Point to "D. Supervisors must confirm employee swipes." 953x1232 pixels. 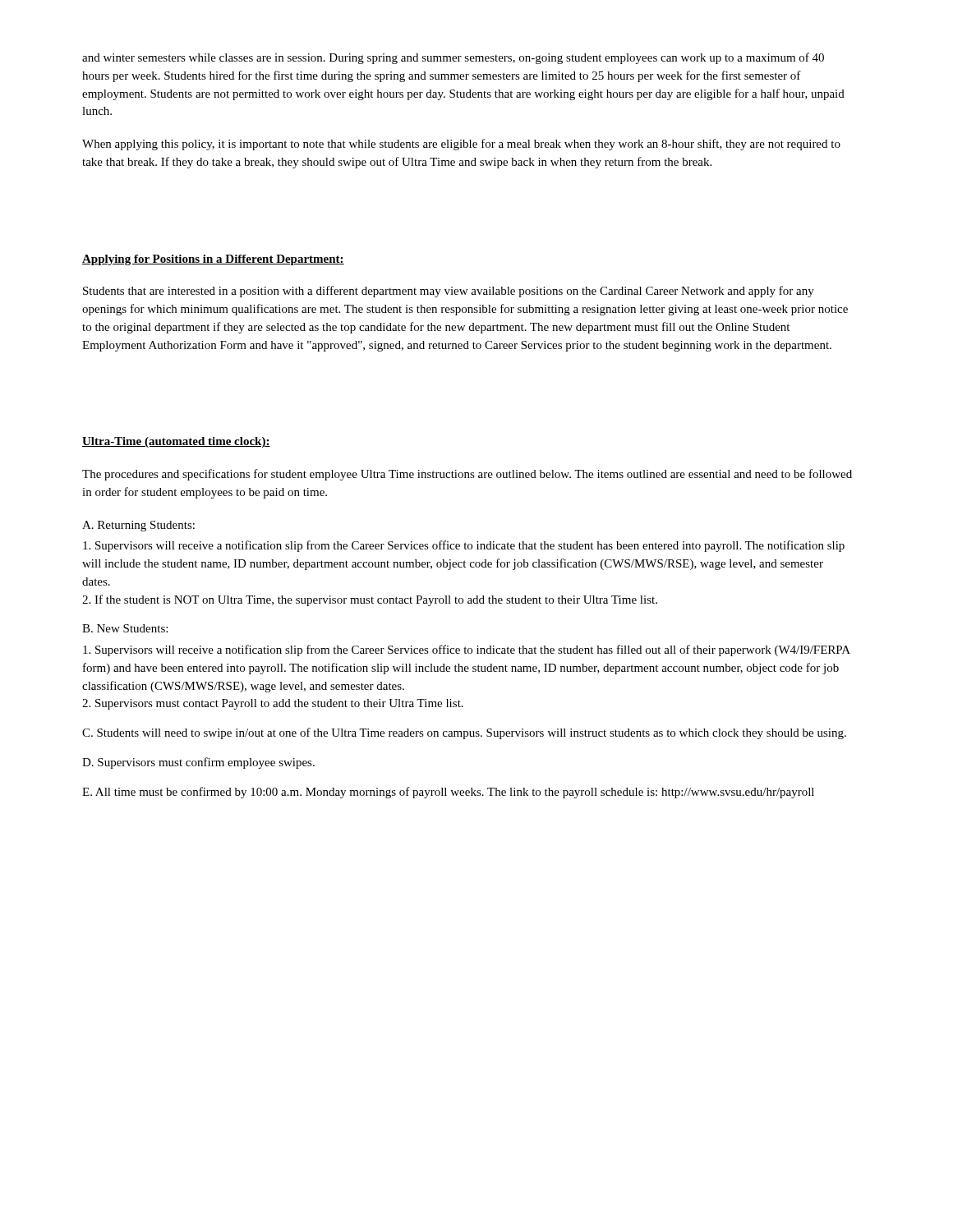[199, 762]
